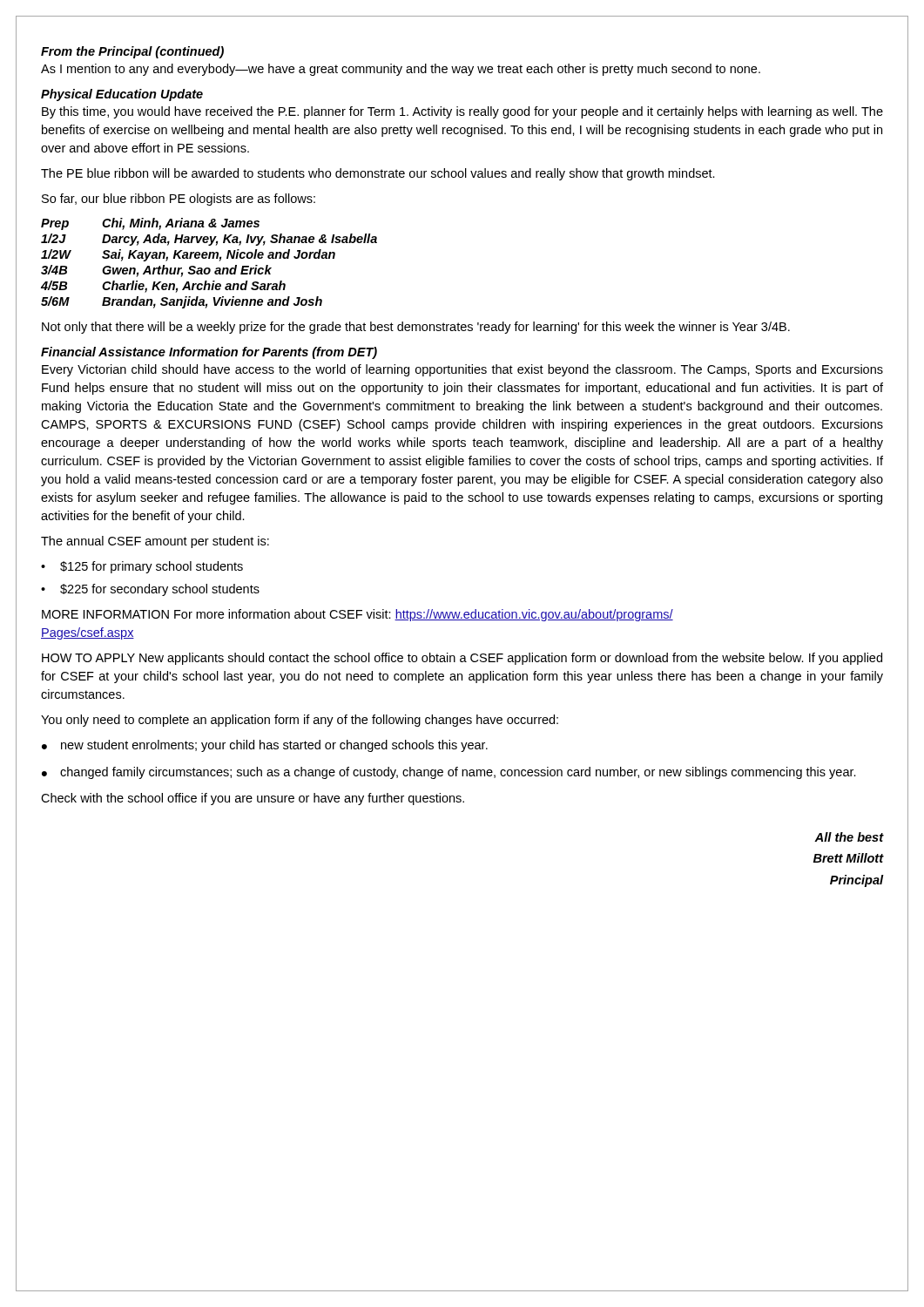Select the block starting "Charlie, Ken, Archie and Sarah"
The image size is (924, 1307).
pos(194,286)
